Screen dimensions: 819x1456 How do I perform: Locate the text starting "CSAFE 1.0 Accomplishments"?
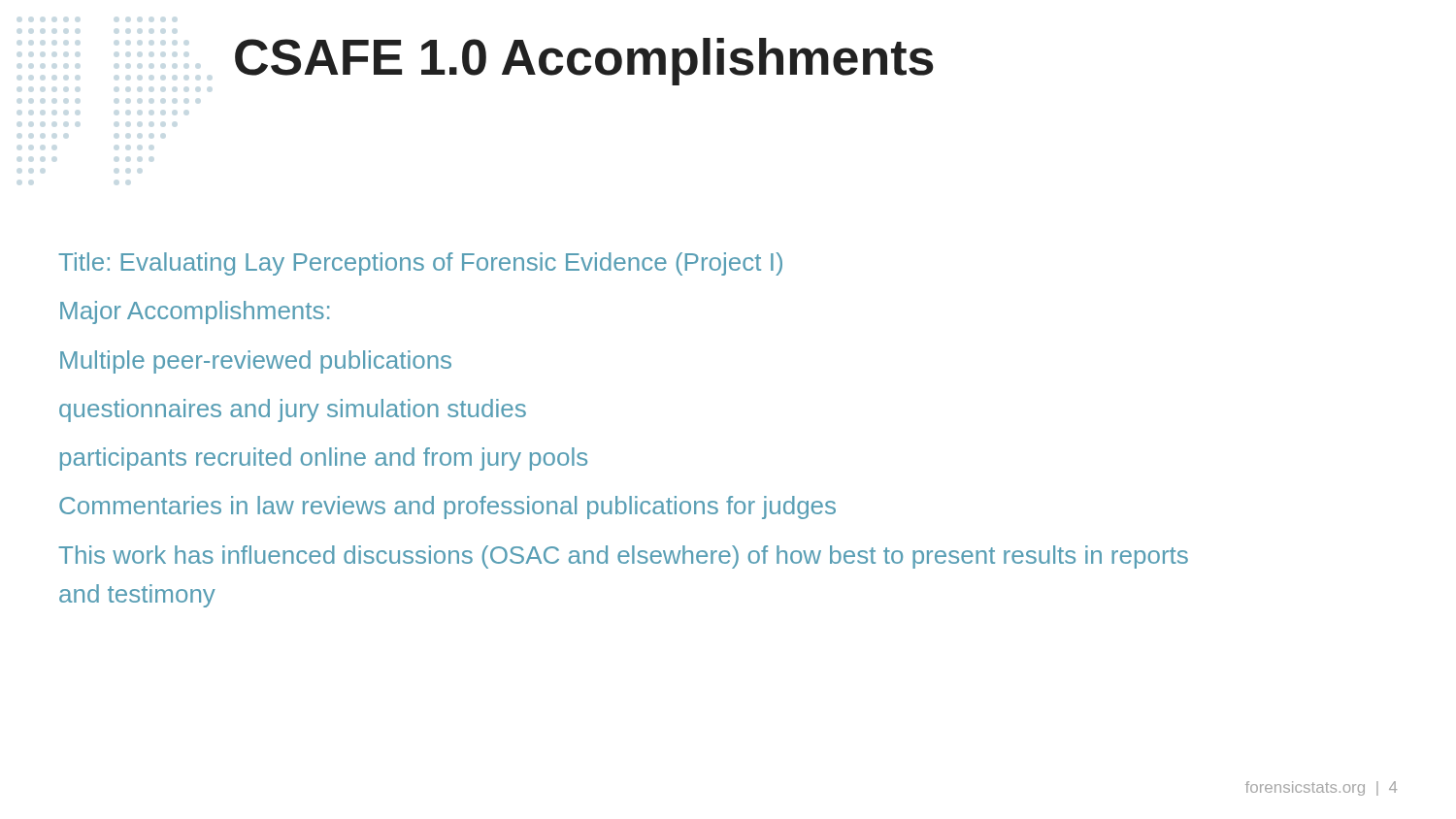815,58
